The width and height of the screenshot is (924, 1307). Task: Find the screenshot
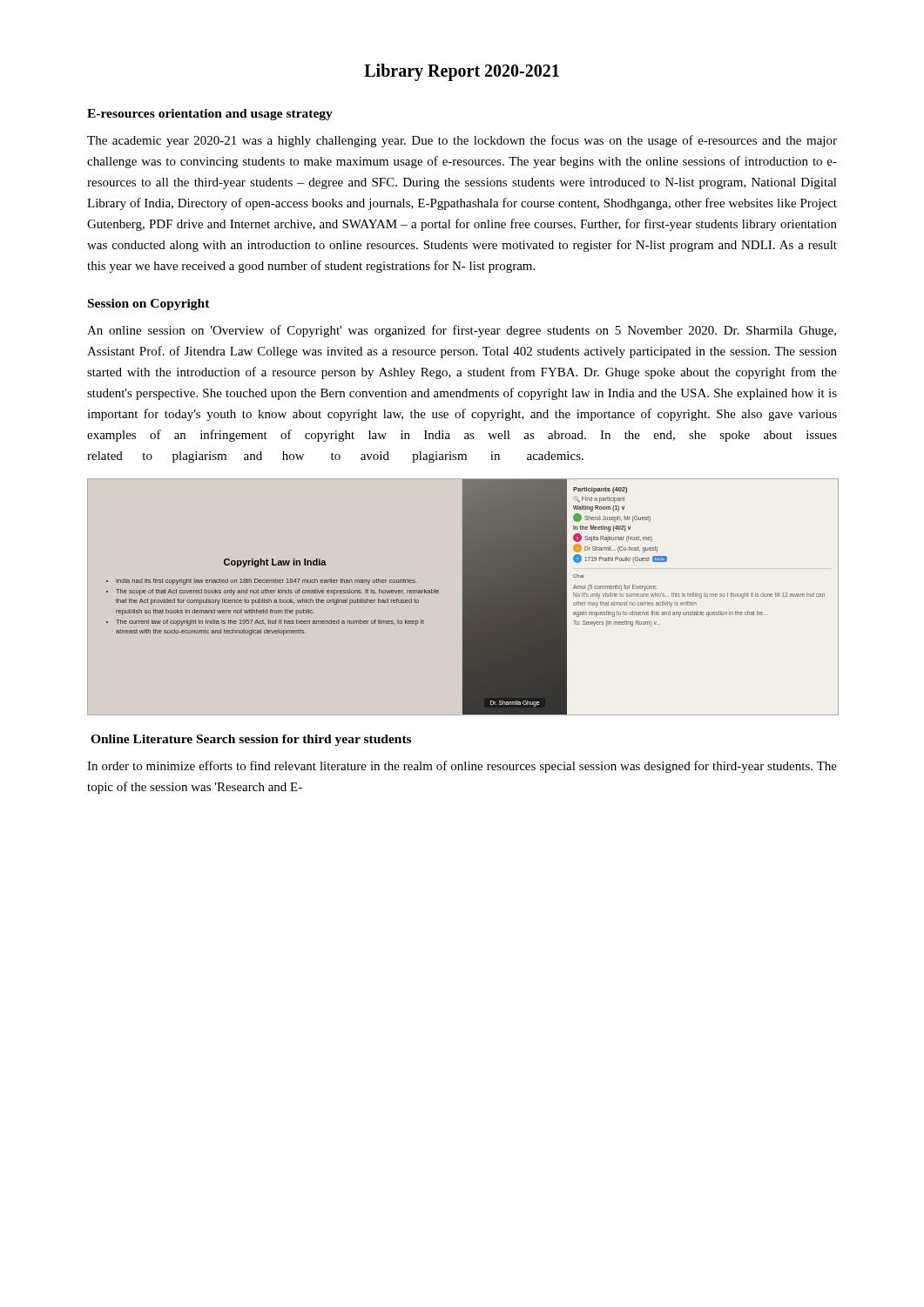click(x=463, y=597)
